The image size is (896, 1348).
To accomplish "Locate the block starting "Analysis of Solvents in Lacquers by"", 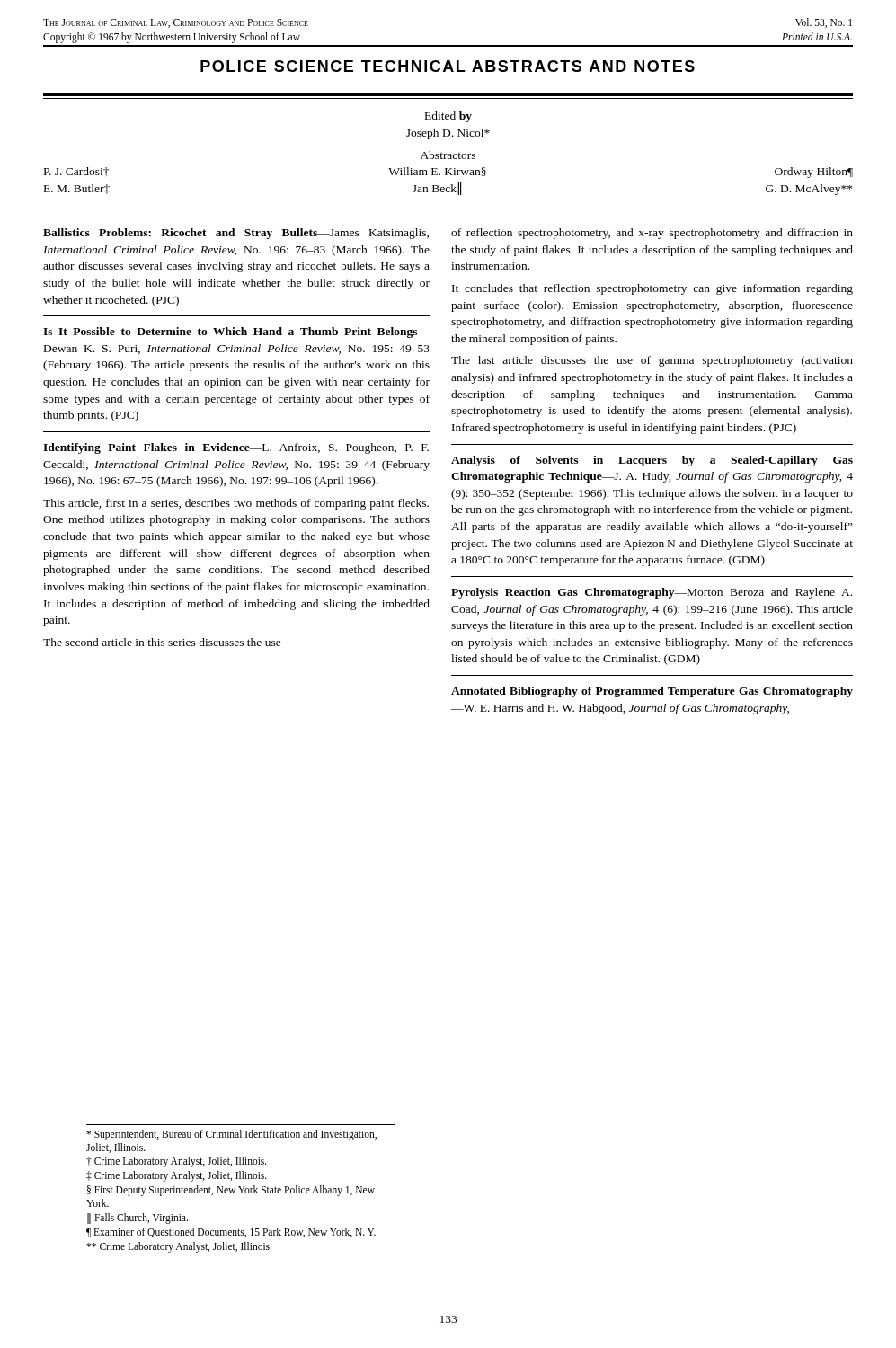I will pyautogui.click(x=652, y=510).
